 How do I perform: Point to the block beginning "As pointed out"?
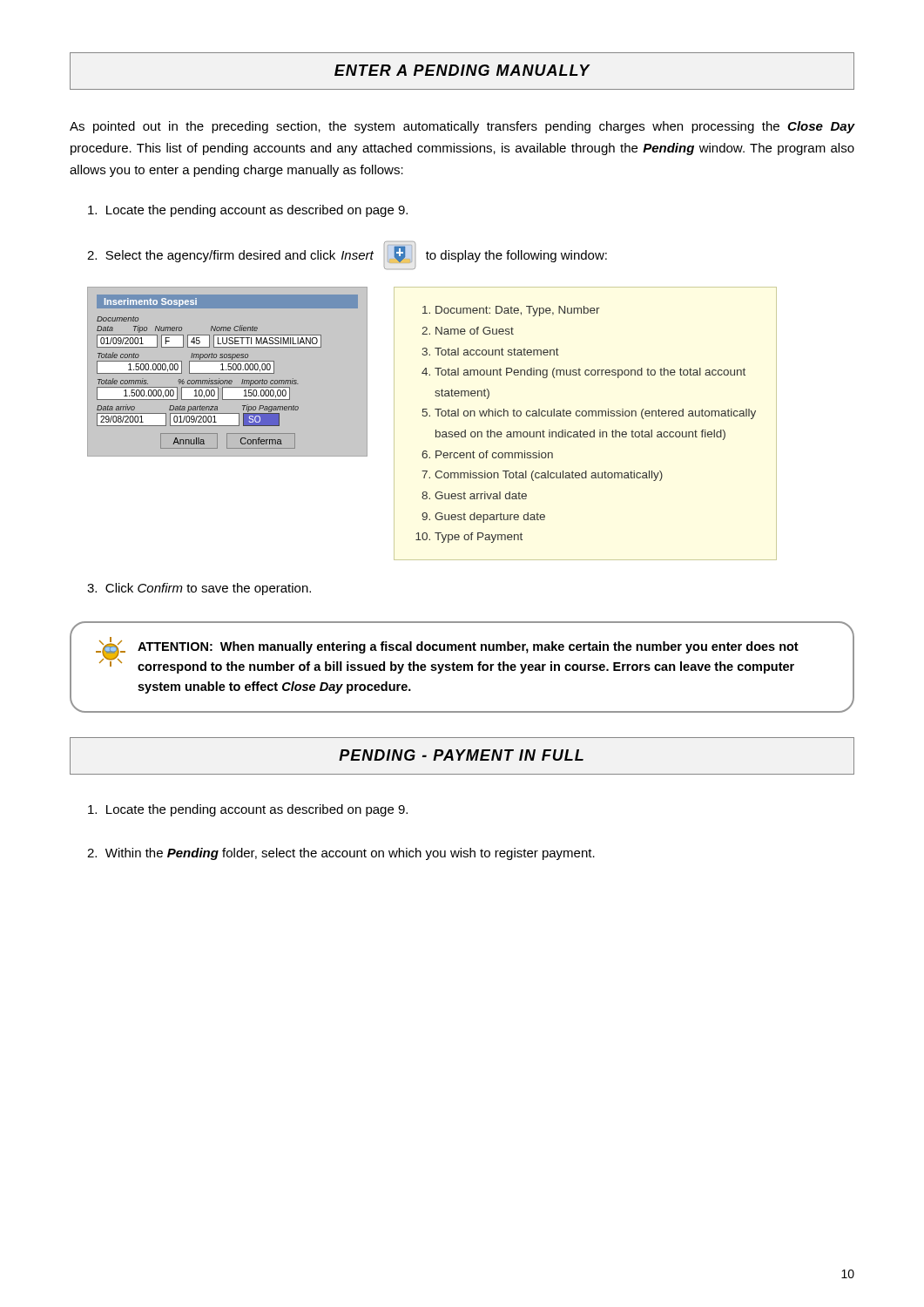coord(462,147)
